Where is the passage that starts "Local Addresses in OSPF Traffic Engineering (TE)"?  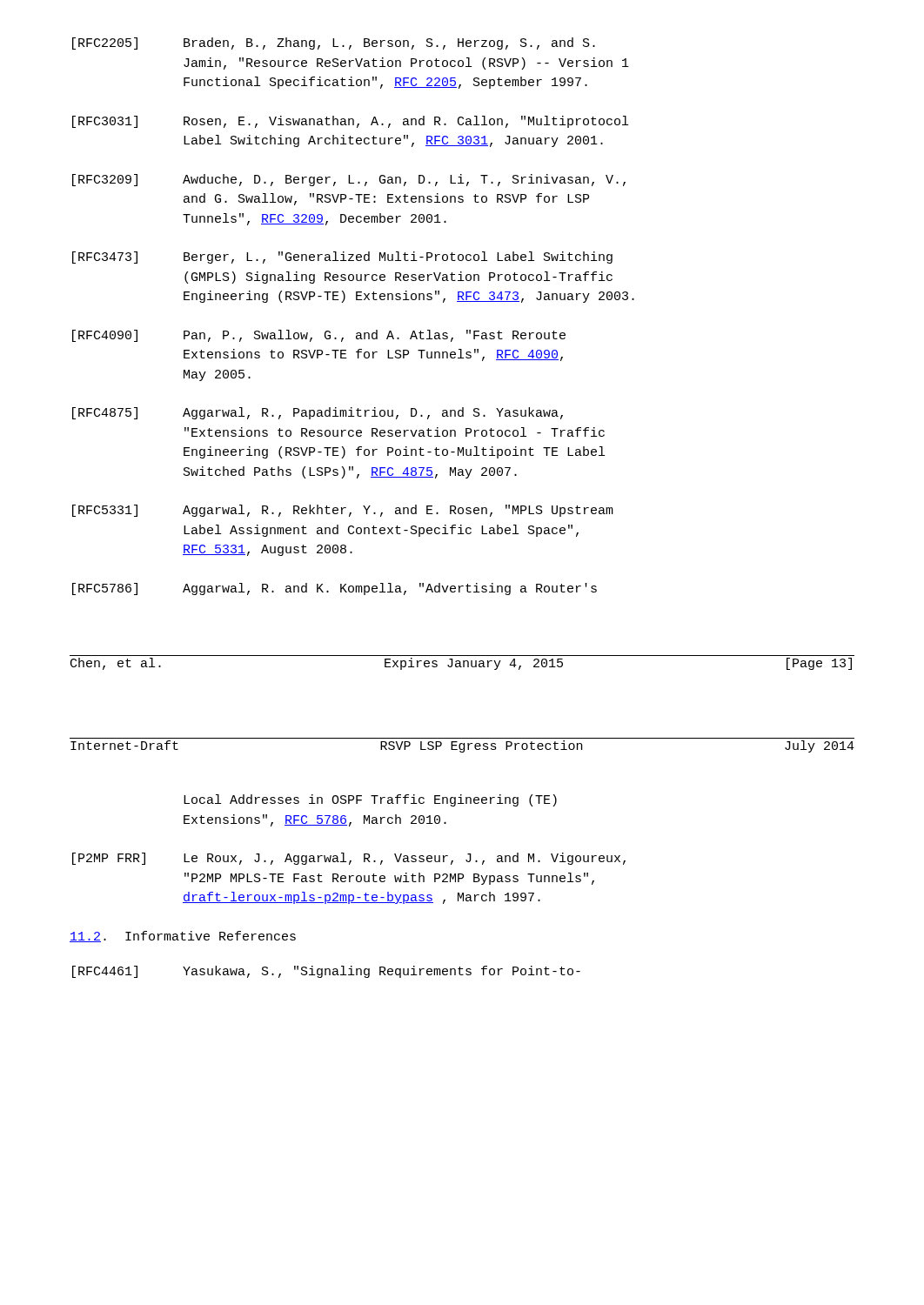click(371, 811)
